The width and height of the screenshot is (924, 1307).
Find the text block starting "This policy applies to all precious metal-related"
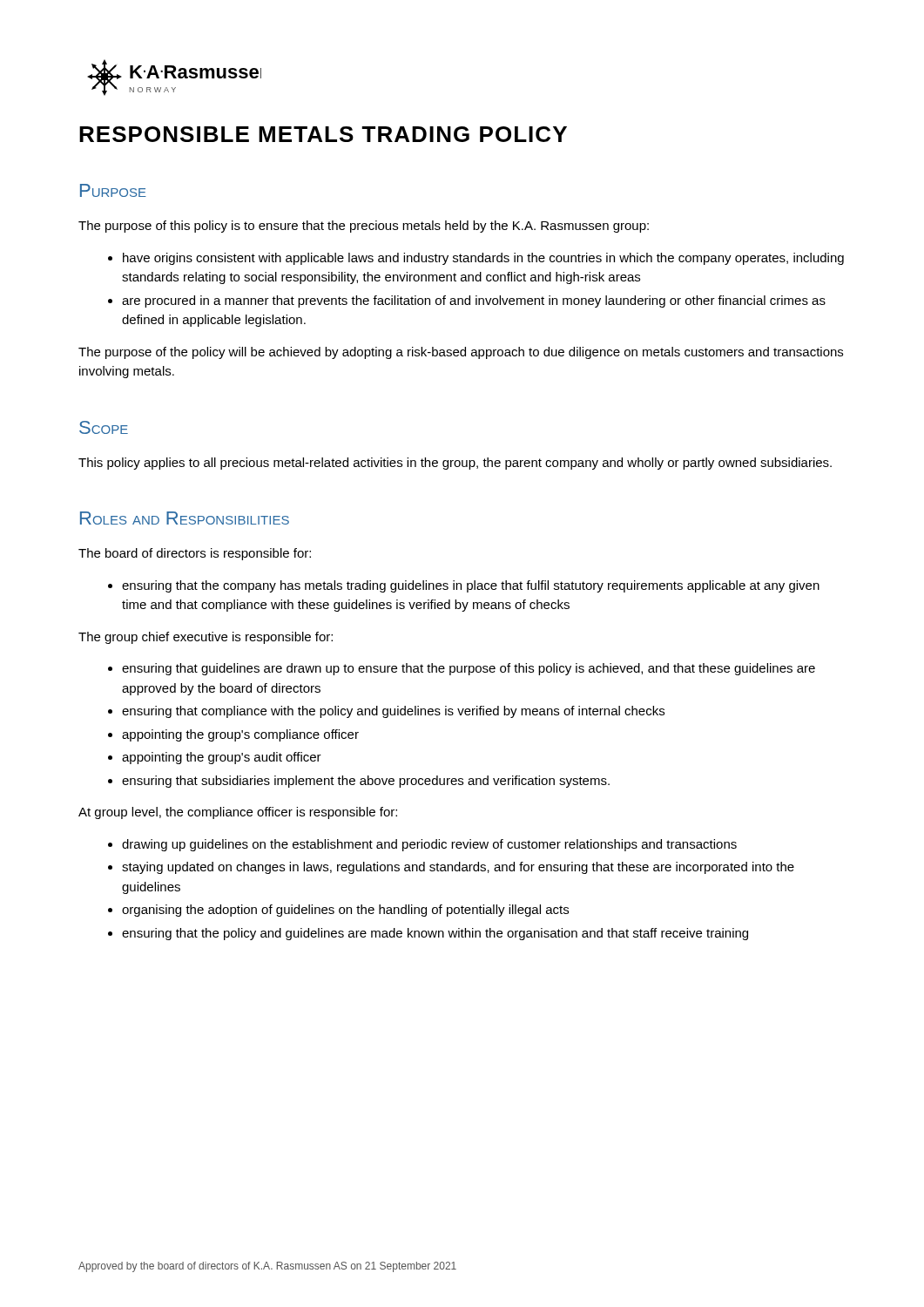point(456,462)
